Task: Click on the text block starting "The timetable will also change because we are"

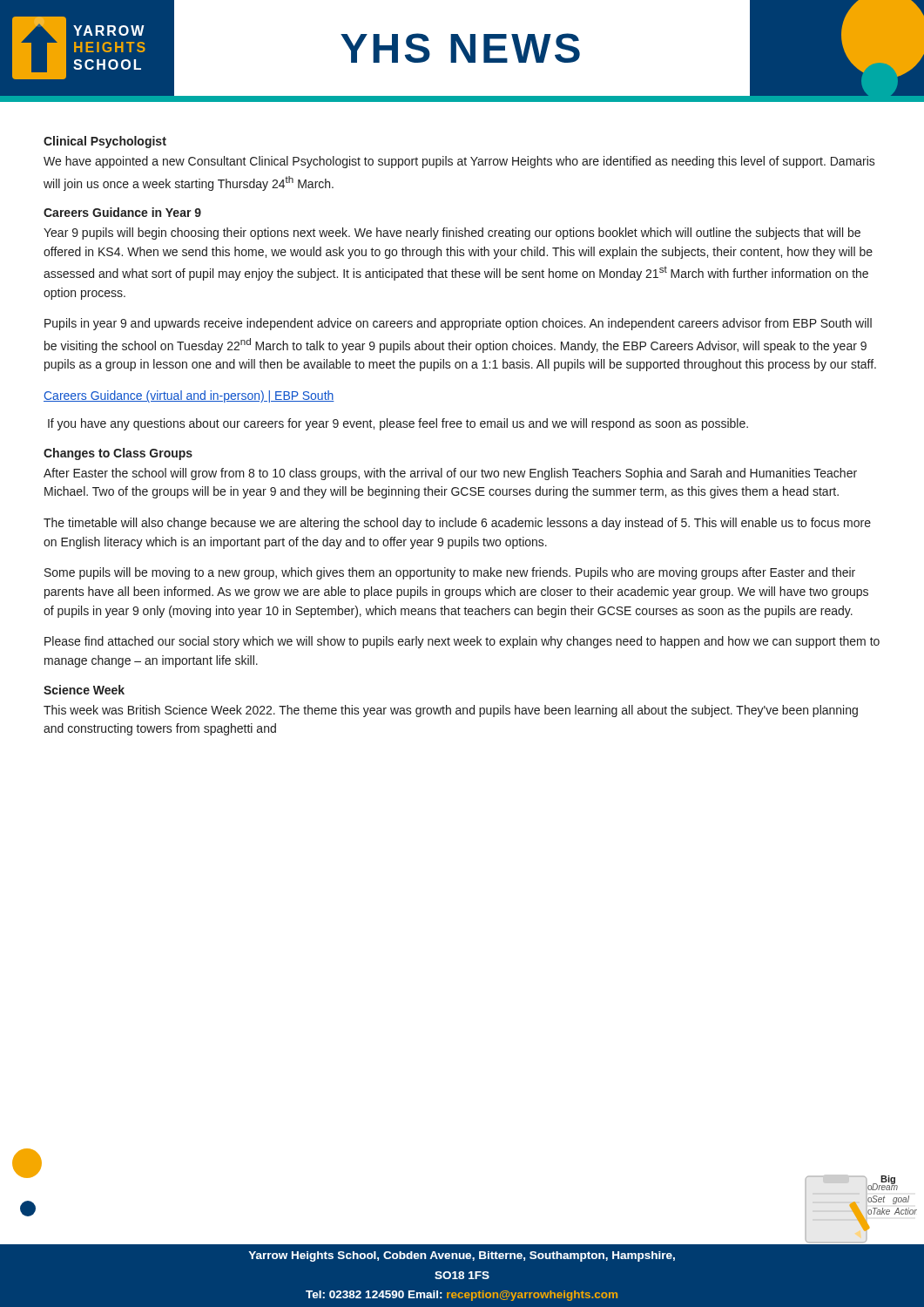Action: [457, 532]
